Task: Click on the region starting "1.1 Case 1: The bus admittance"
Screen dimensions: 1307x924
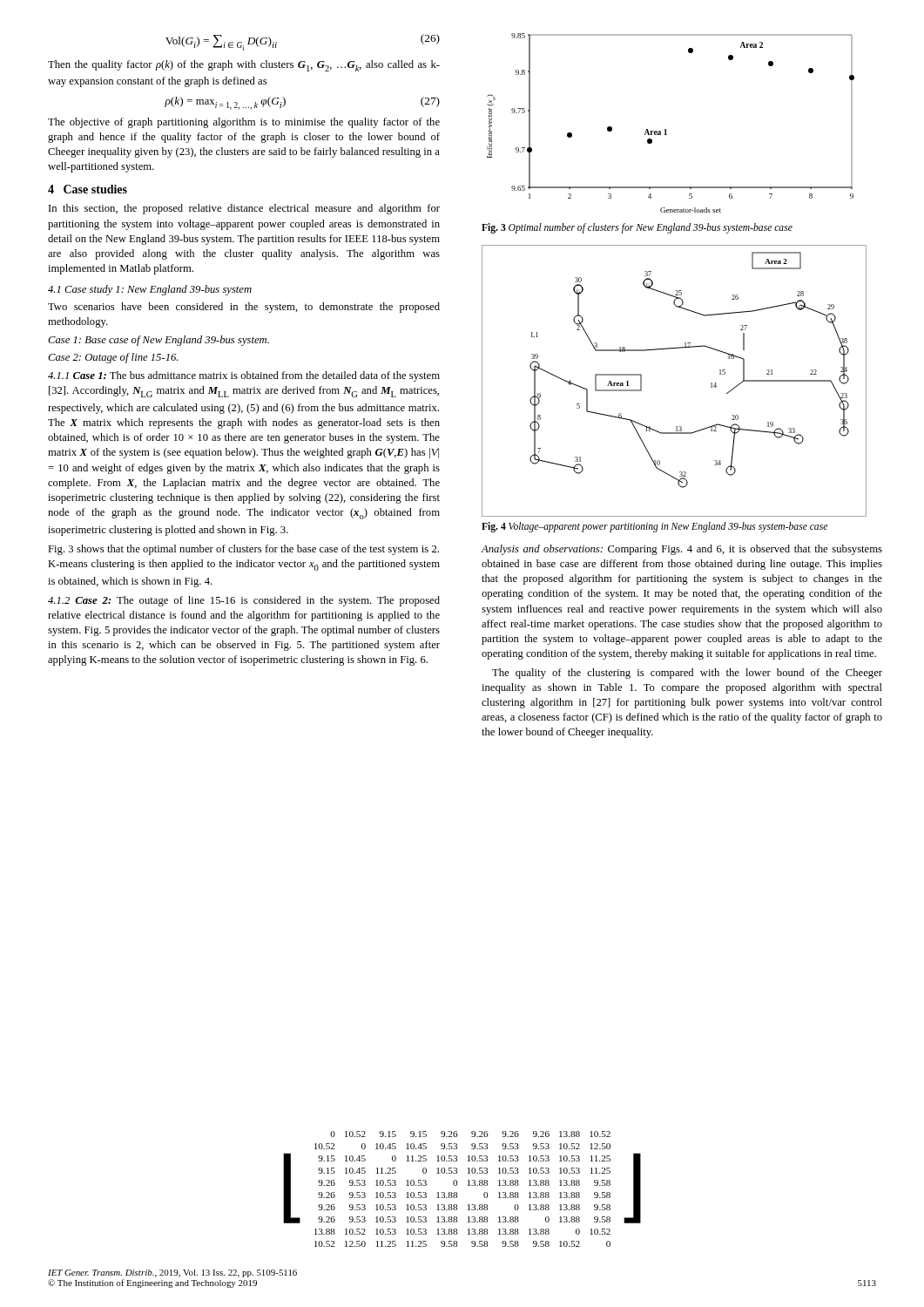Action: pyautogui.click(x=244, y=518)
